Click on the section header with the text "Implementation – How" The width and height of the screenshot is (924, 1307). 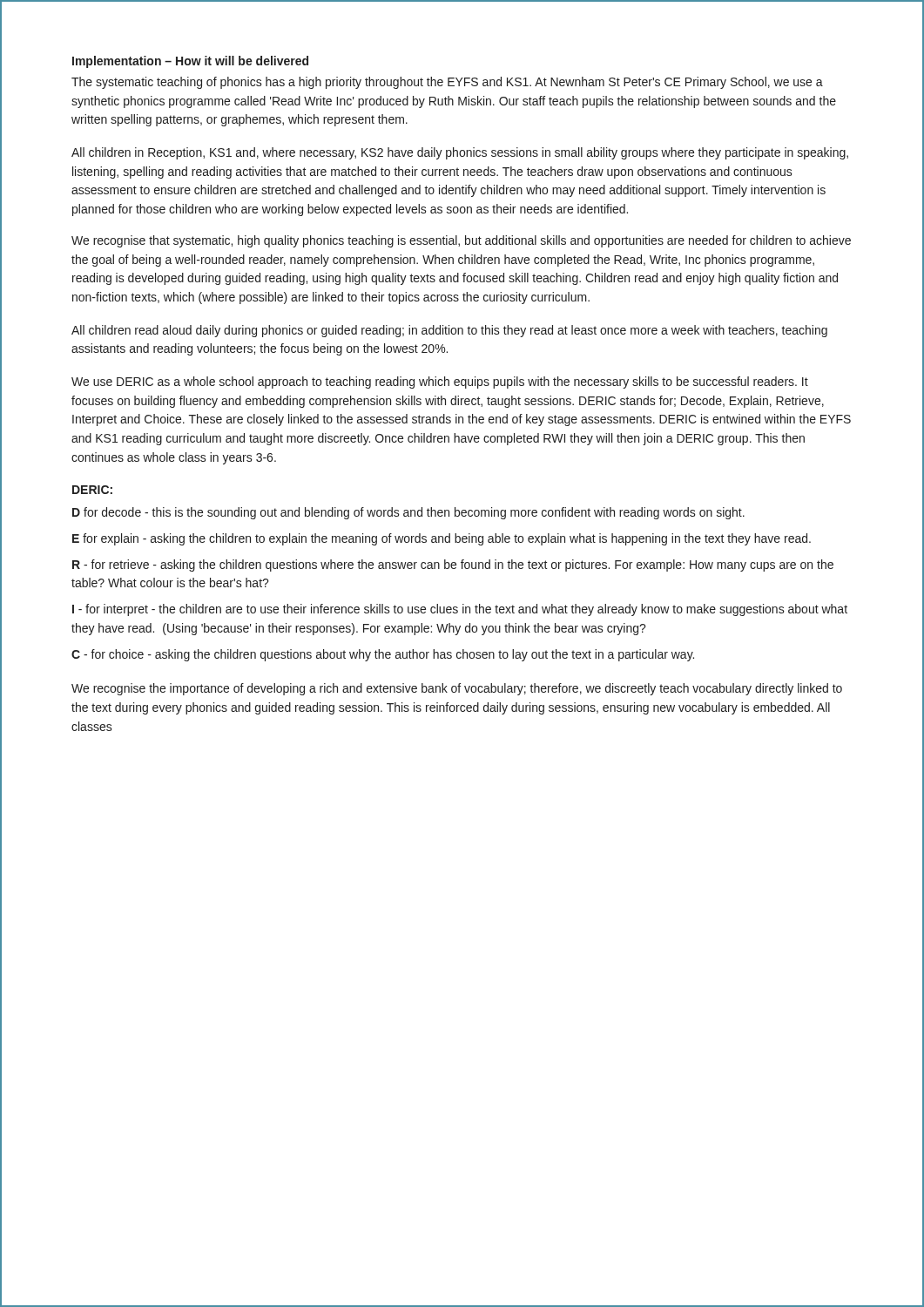click(190, 61)
